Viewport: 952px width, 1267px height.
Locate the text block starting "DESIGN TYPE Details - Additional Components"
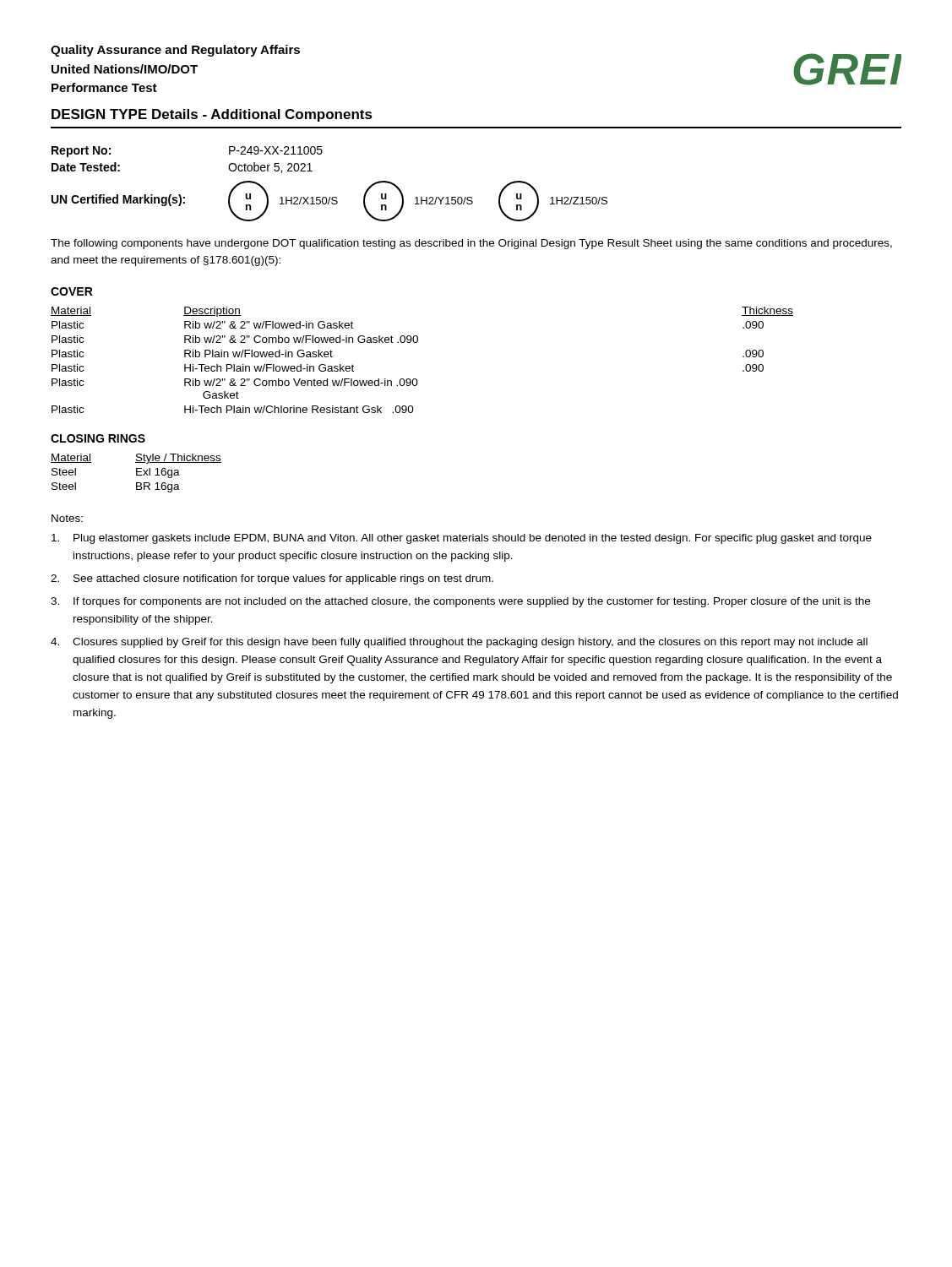[x=476, y=117]
